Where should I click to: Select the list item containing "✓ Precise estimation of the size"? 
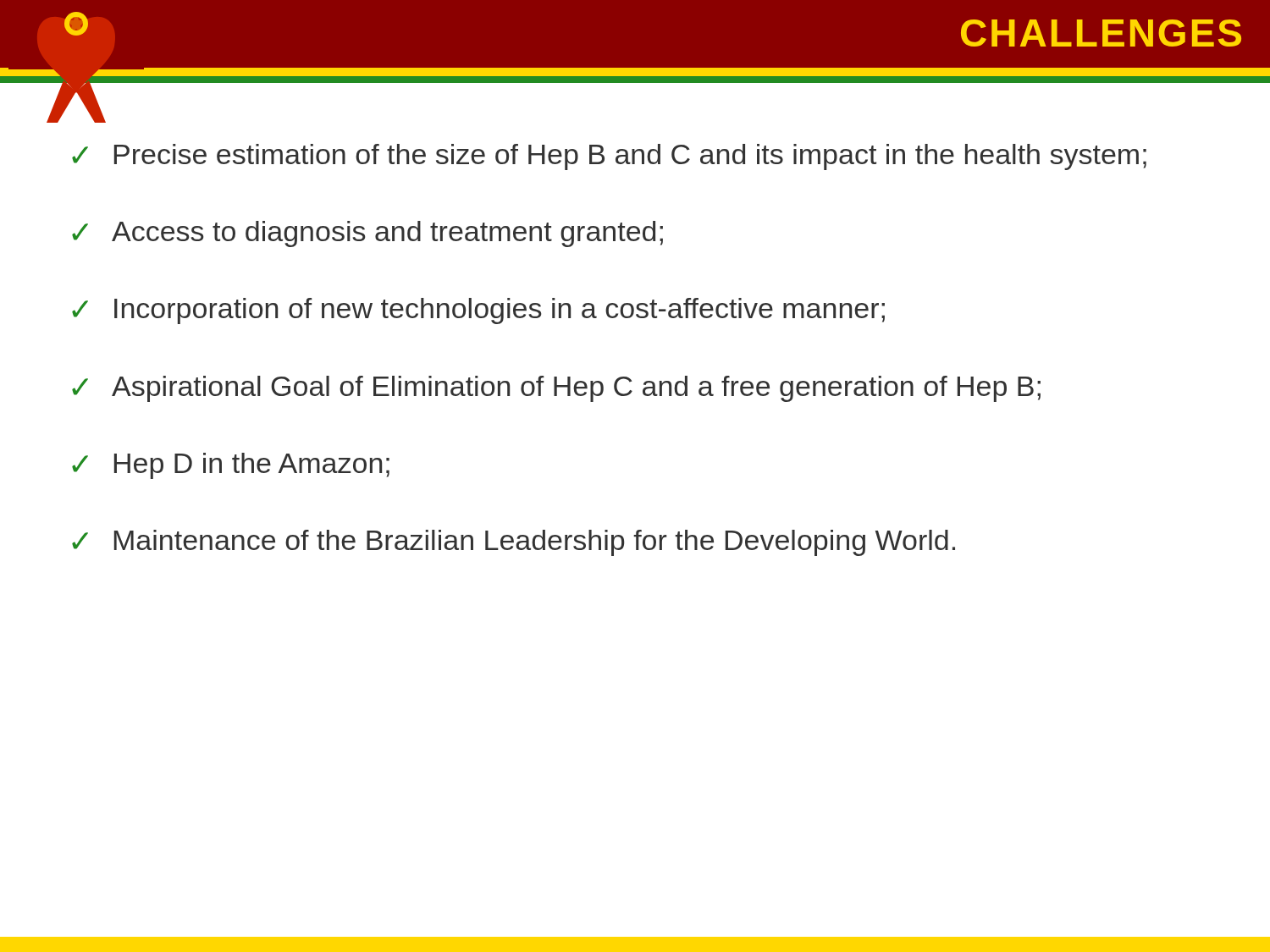608,155
